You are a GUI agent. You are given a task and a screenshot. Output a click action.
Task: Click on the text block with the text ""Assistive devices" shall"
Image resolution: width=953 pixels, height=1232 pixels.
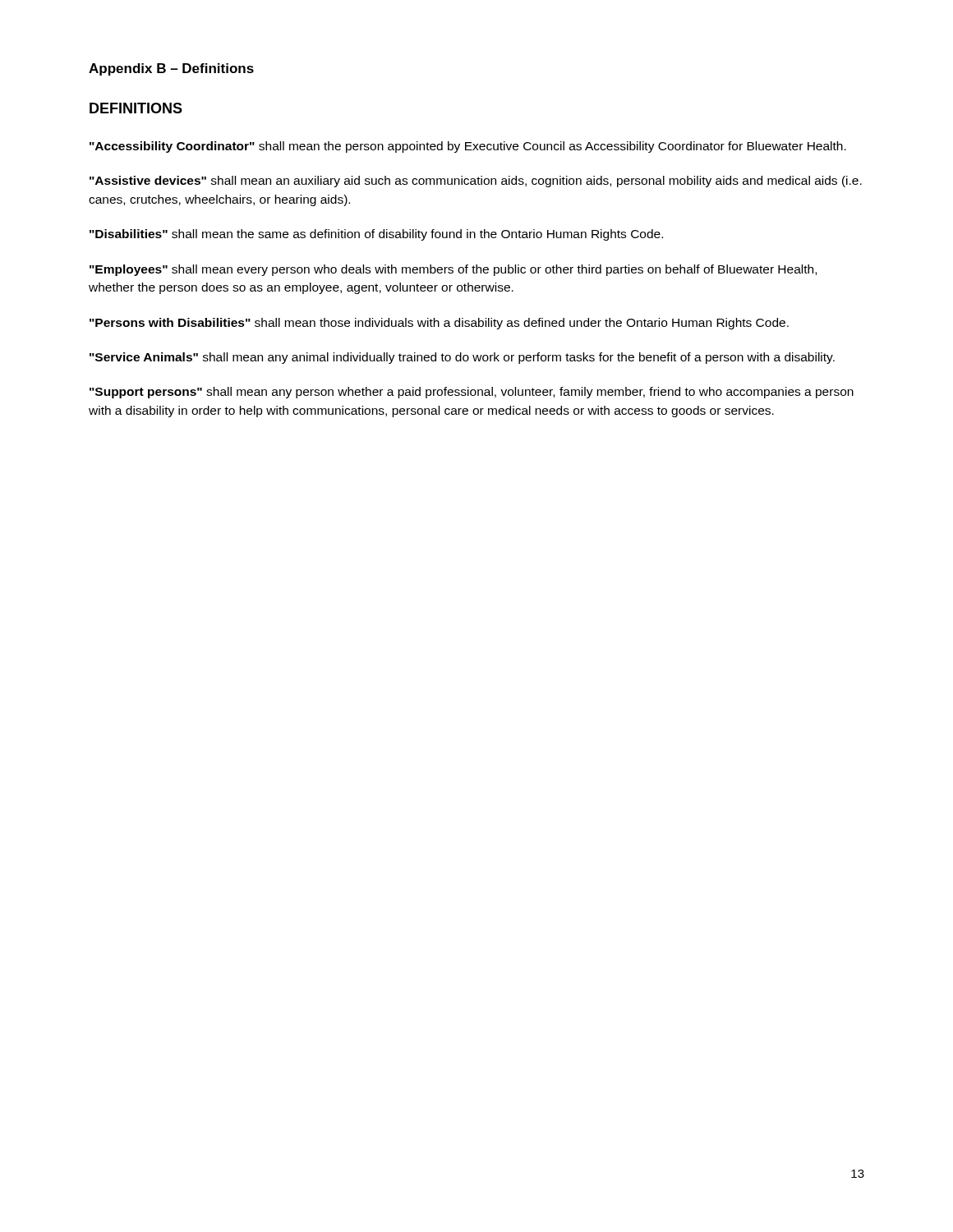point(476,190)
